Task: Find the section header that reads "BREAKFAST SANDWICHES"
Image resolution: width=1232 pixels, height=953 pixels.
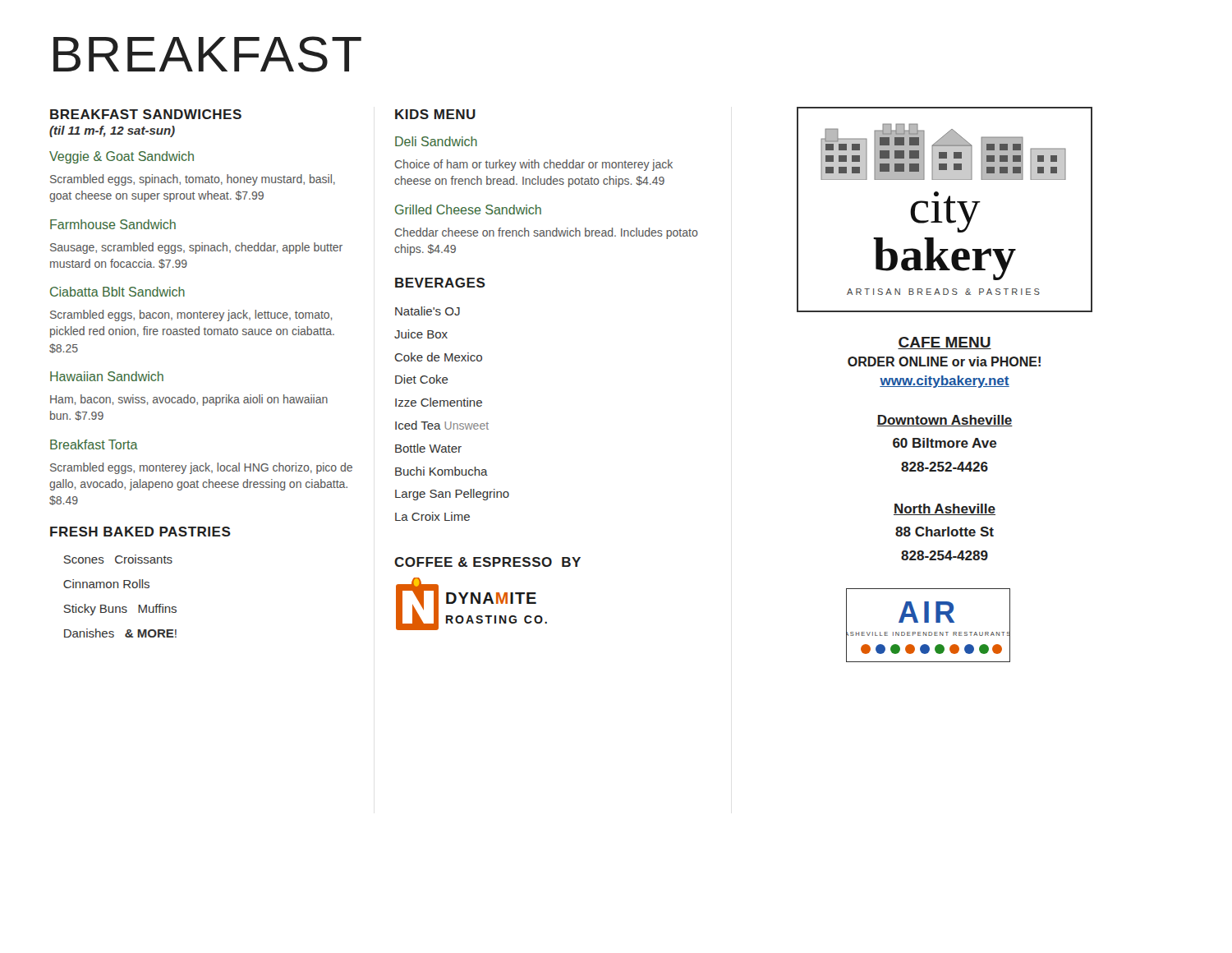Action: click(x=146, y=115)
